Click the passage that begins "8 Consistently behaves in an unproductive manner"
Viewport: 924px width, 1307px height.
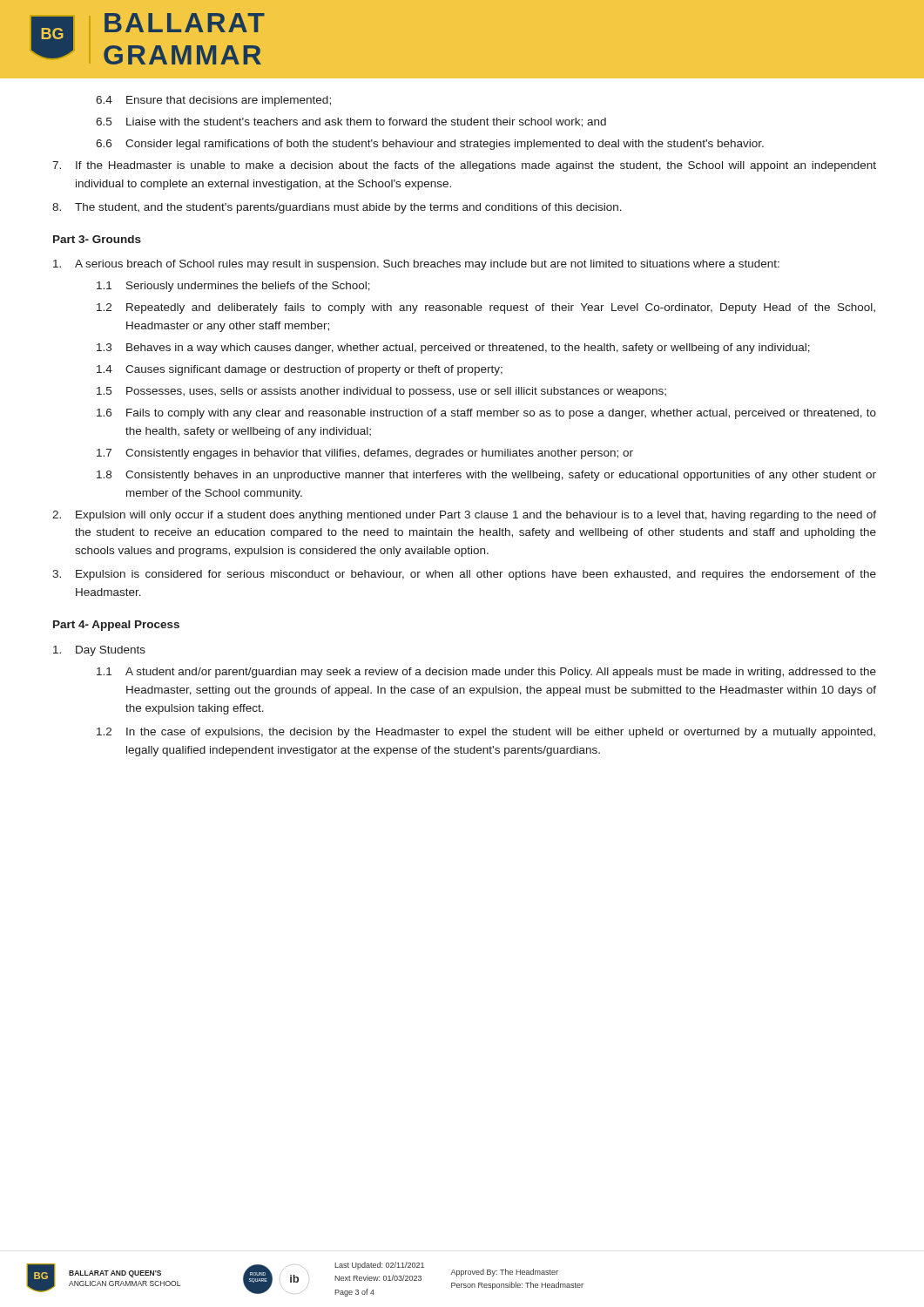tap(486, 484)
